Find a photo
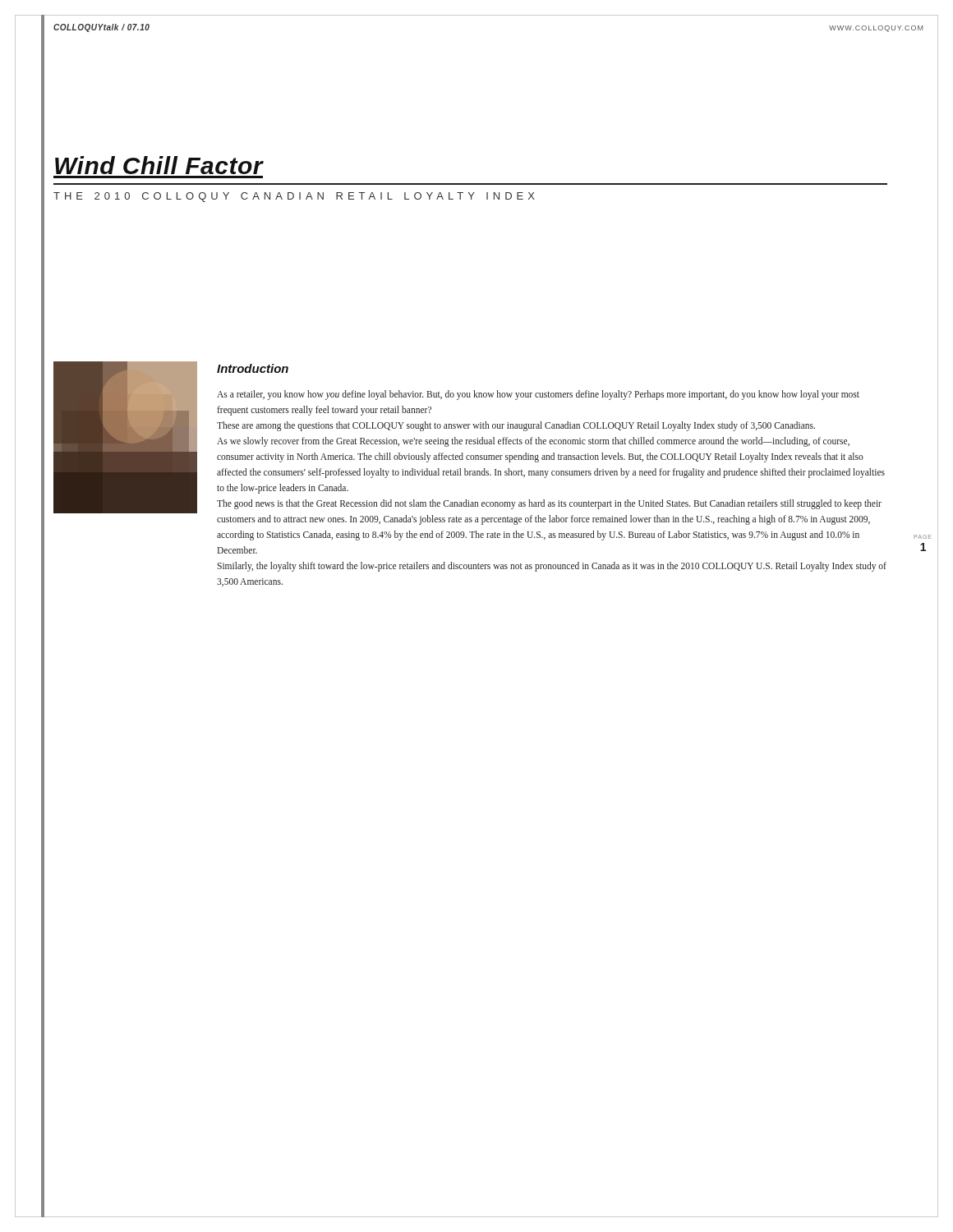 tap(125, 437)
